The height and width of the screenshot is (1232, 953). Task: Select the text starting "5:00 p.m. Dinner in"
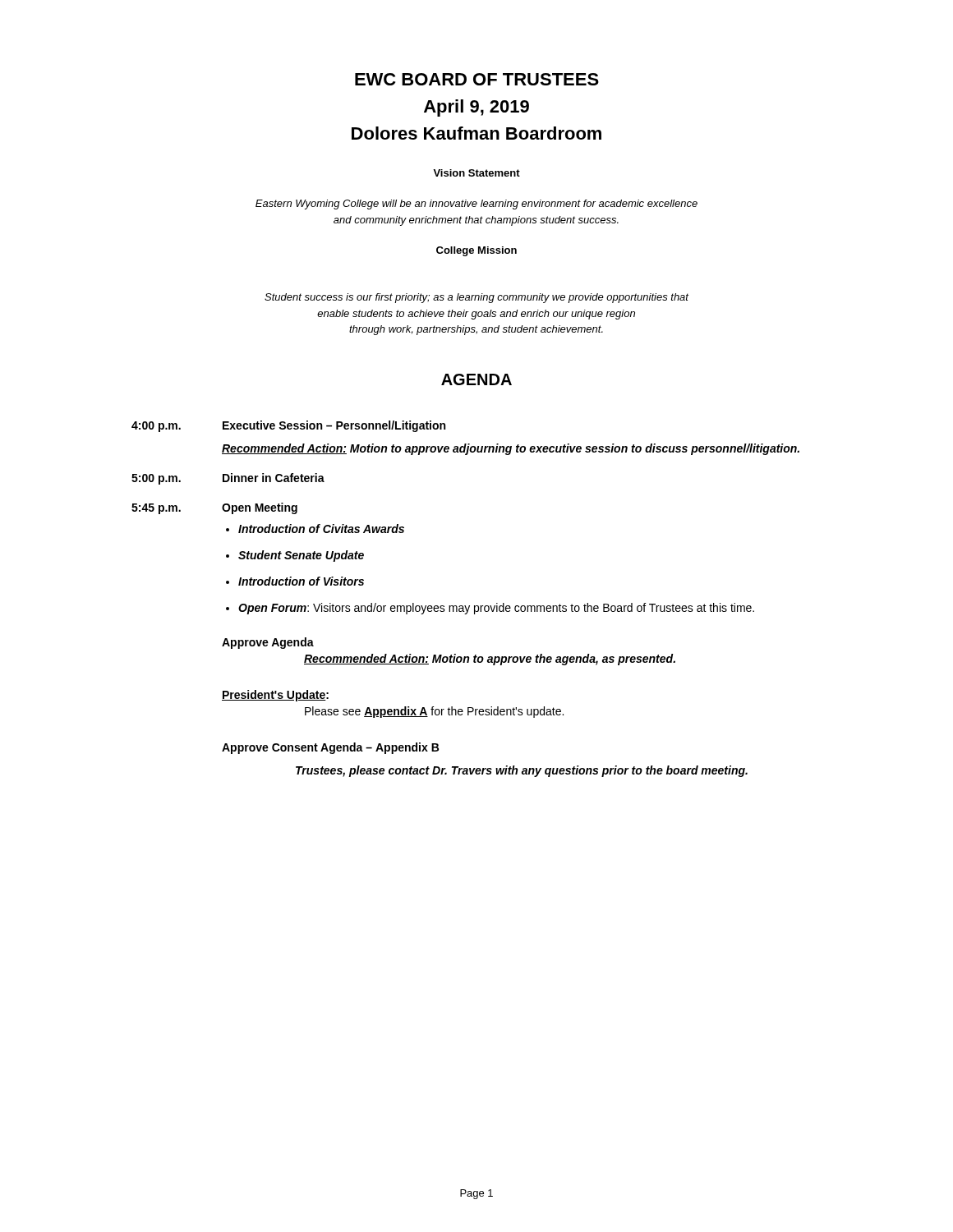(x=228, y=479)
